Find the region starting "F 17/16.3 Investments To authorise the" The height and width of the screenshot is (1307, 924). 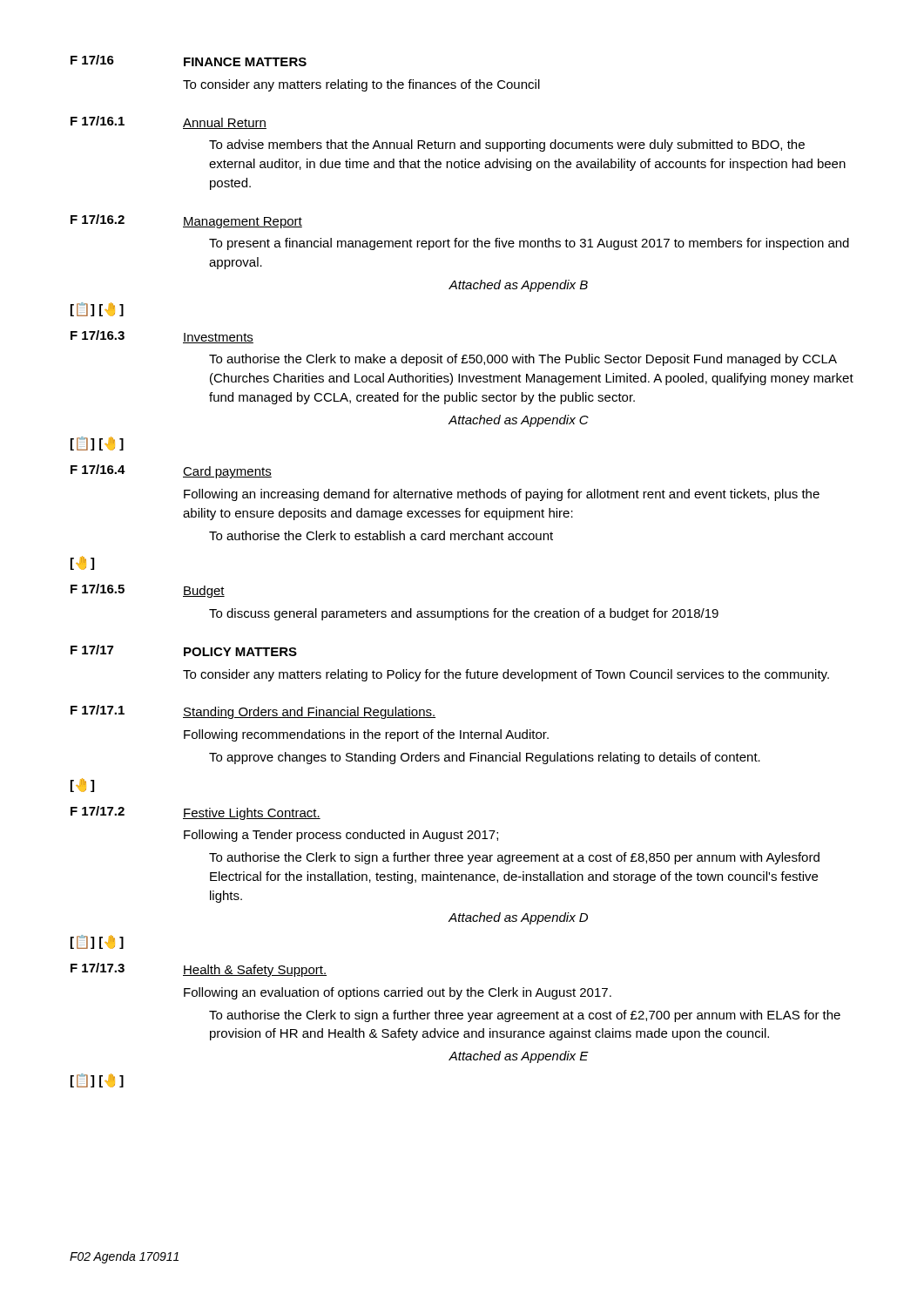click(x=462, y=378)
